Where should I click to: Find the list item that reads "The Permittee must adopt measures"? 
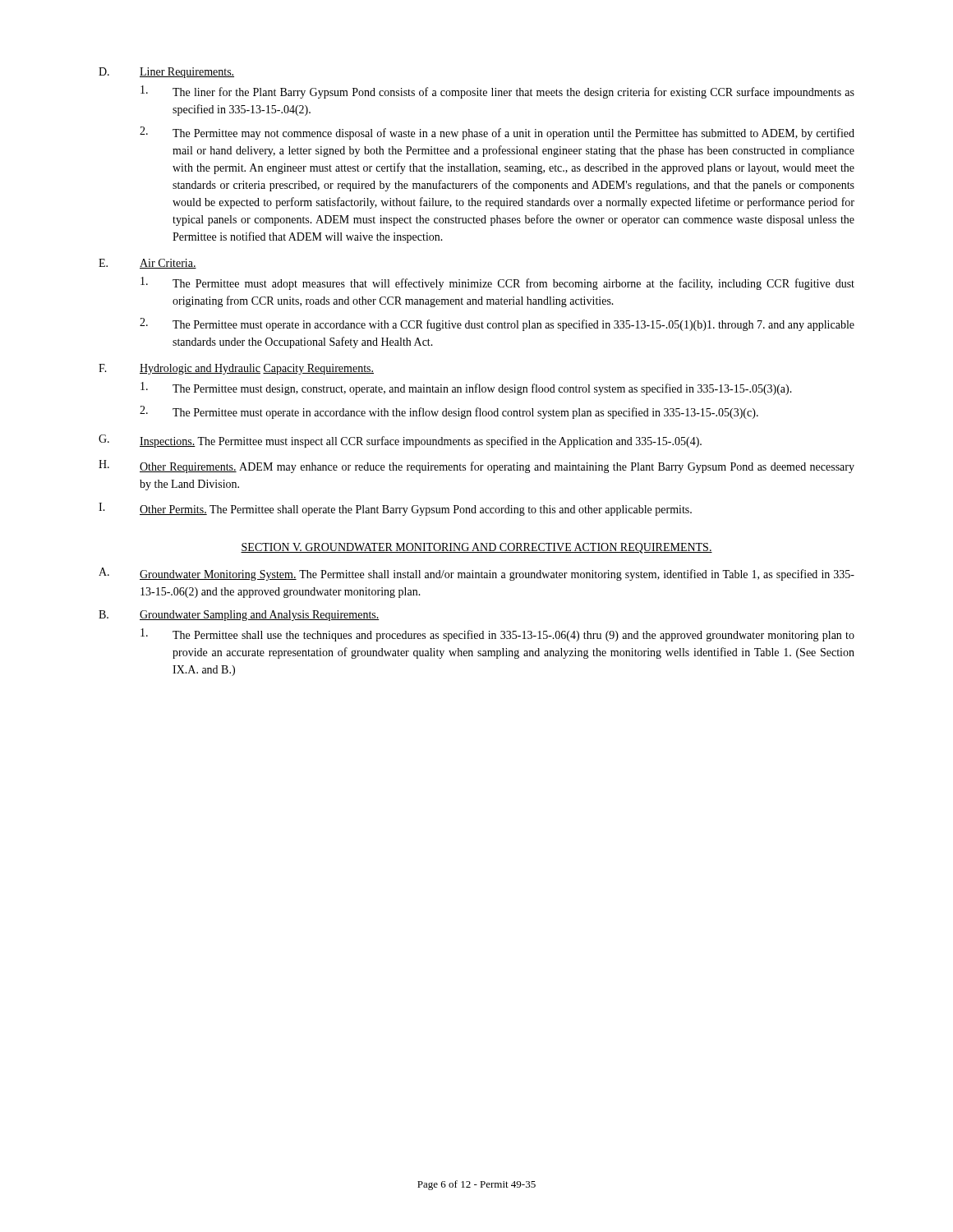[497, 292]
